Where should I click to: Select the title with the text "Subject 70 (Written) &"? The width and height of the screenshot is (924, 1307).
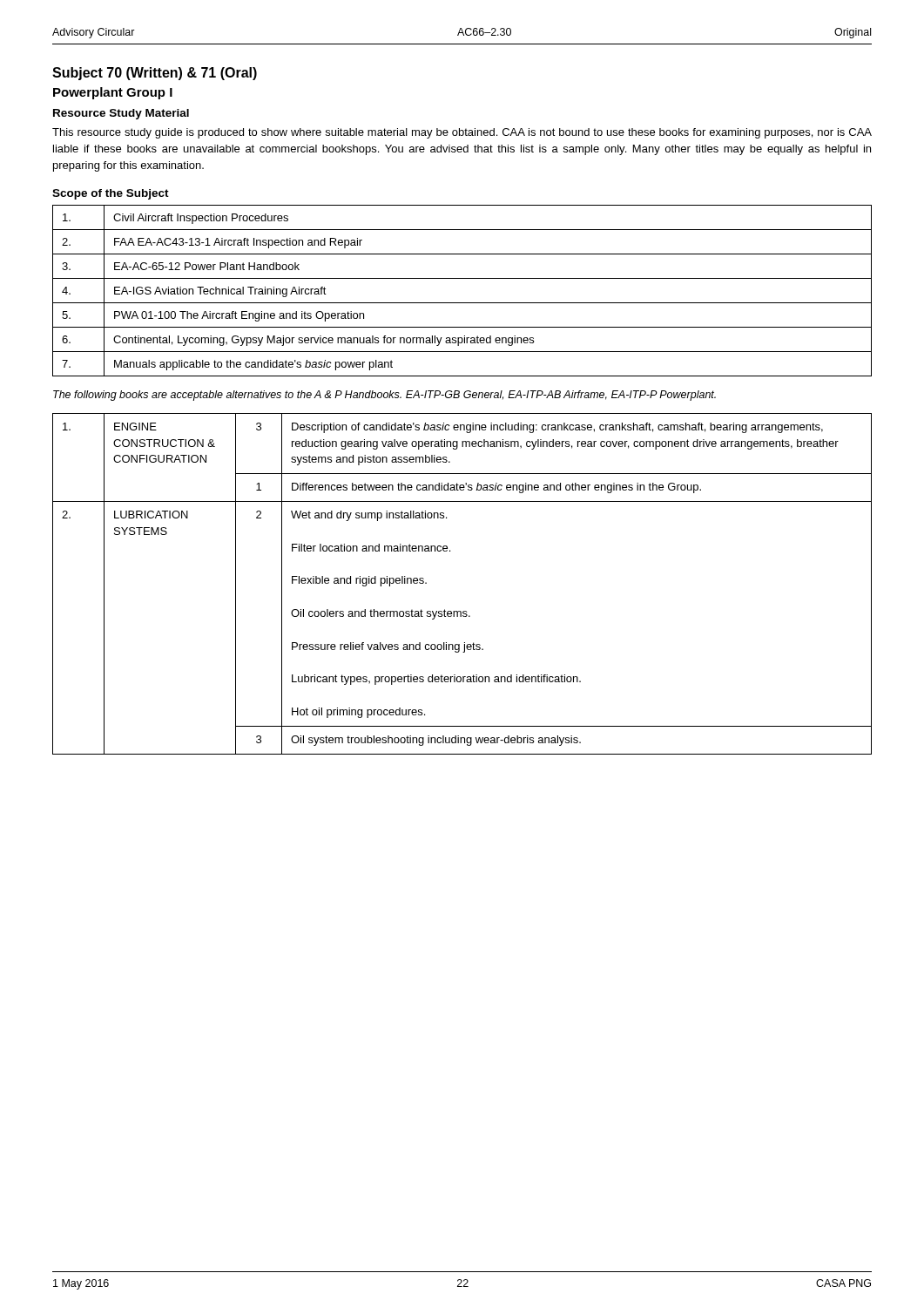155,73
